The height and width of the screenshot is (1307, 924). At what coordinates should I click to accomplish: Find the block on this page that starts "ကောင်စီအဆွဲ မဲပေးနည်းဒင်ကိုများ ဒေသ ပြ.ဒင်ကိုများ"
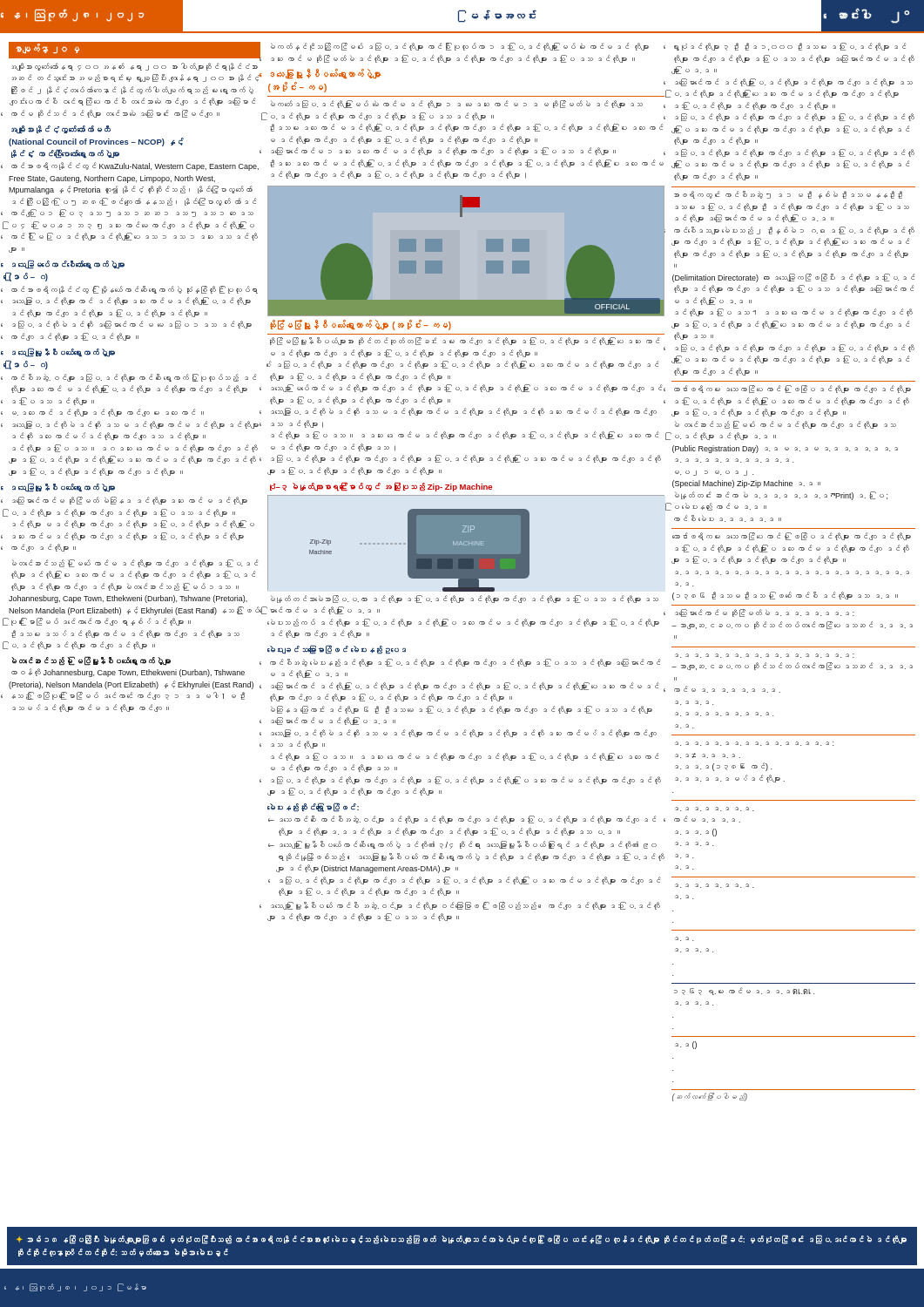465,727
